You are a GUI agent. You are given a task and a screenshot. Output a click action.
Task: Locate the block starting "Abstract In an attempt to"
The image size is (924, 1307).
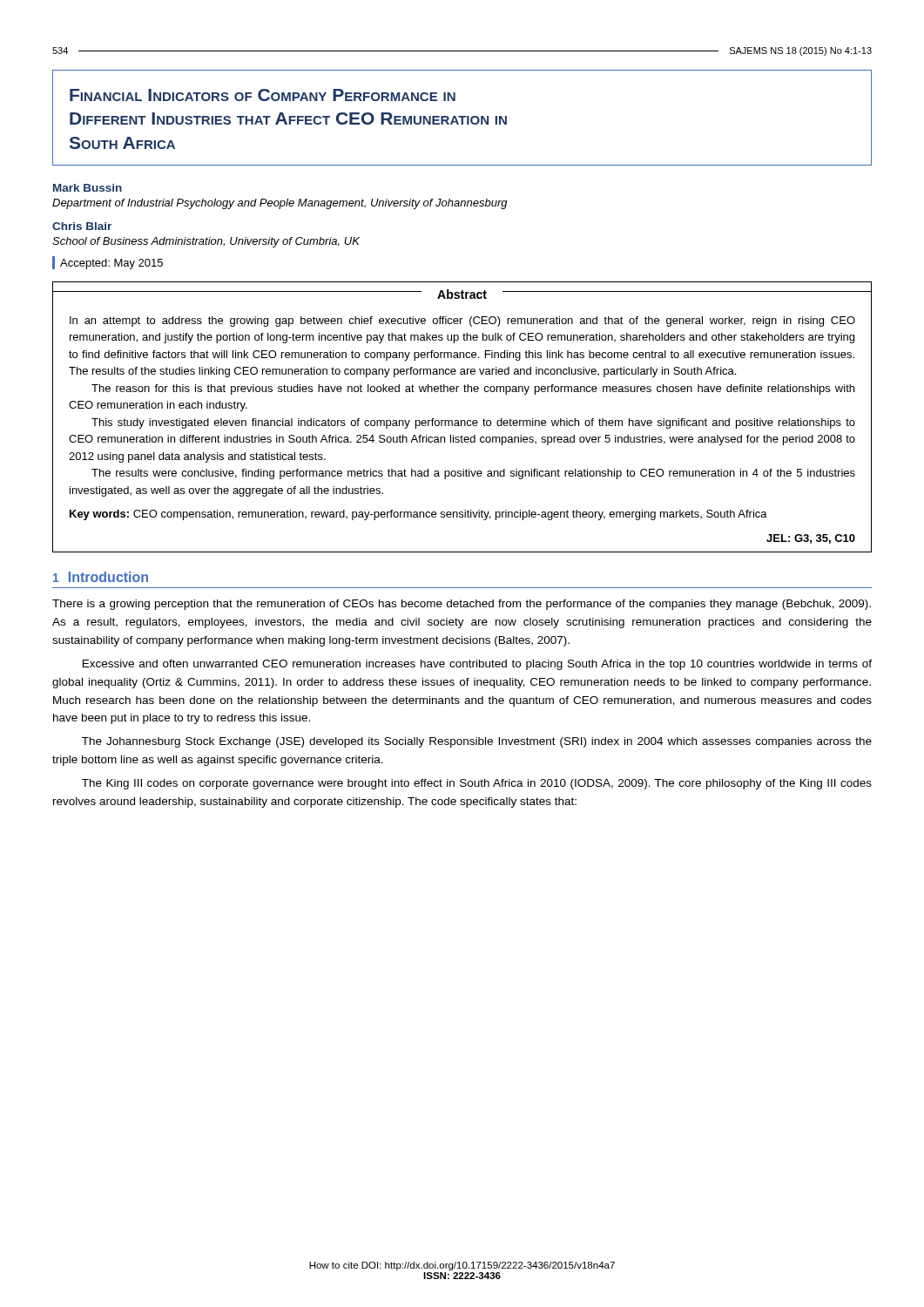tap(462, 417)
